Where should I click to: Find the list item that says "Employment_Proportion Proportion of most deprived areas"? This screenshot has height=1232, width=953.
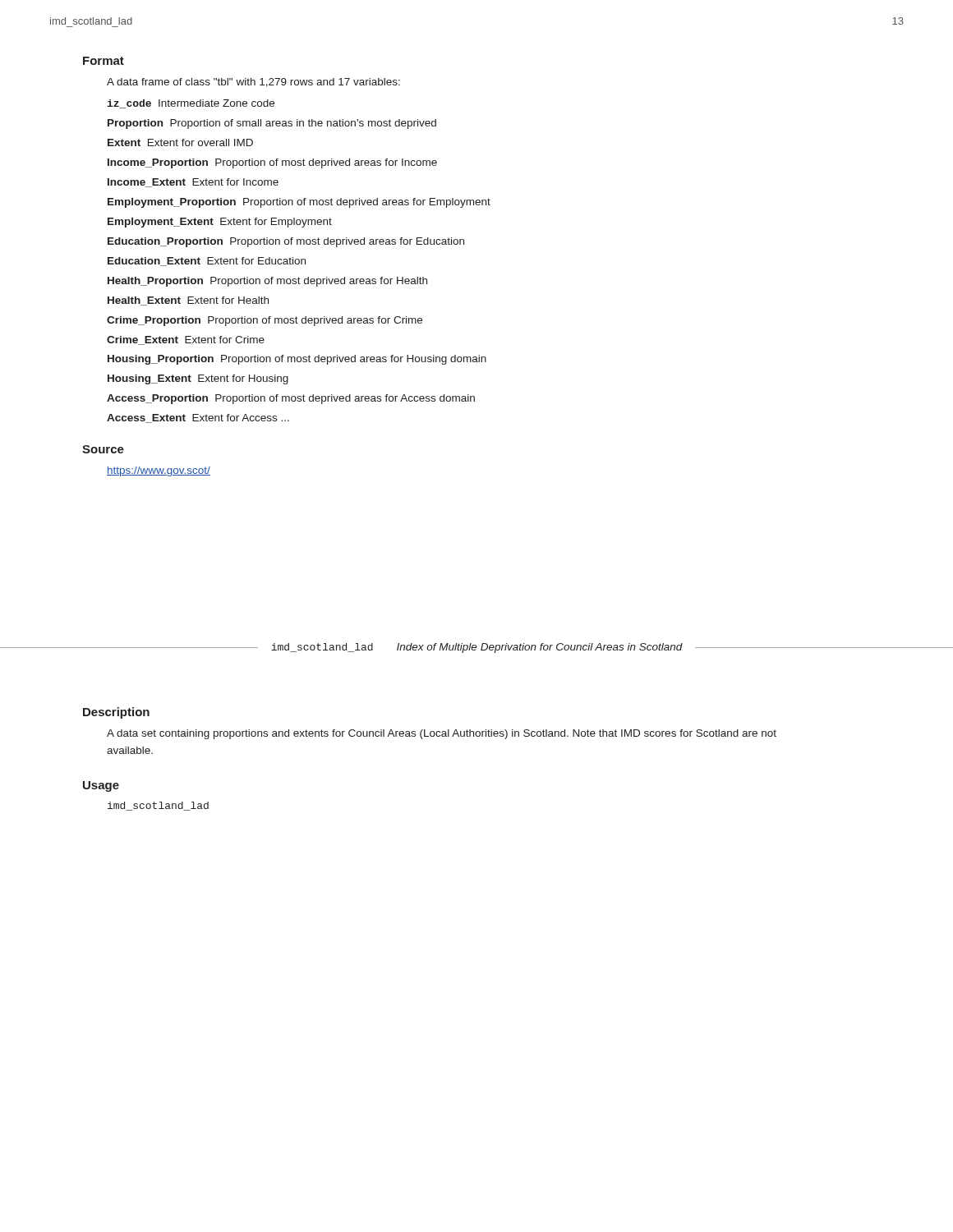[299, 202]
